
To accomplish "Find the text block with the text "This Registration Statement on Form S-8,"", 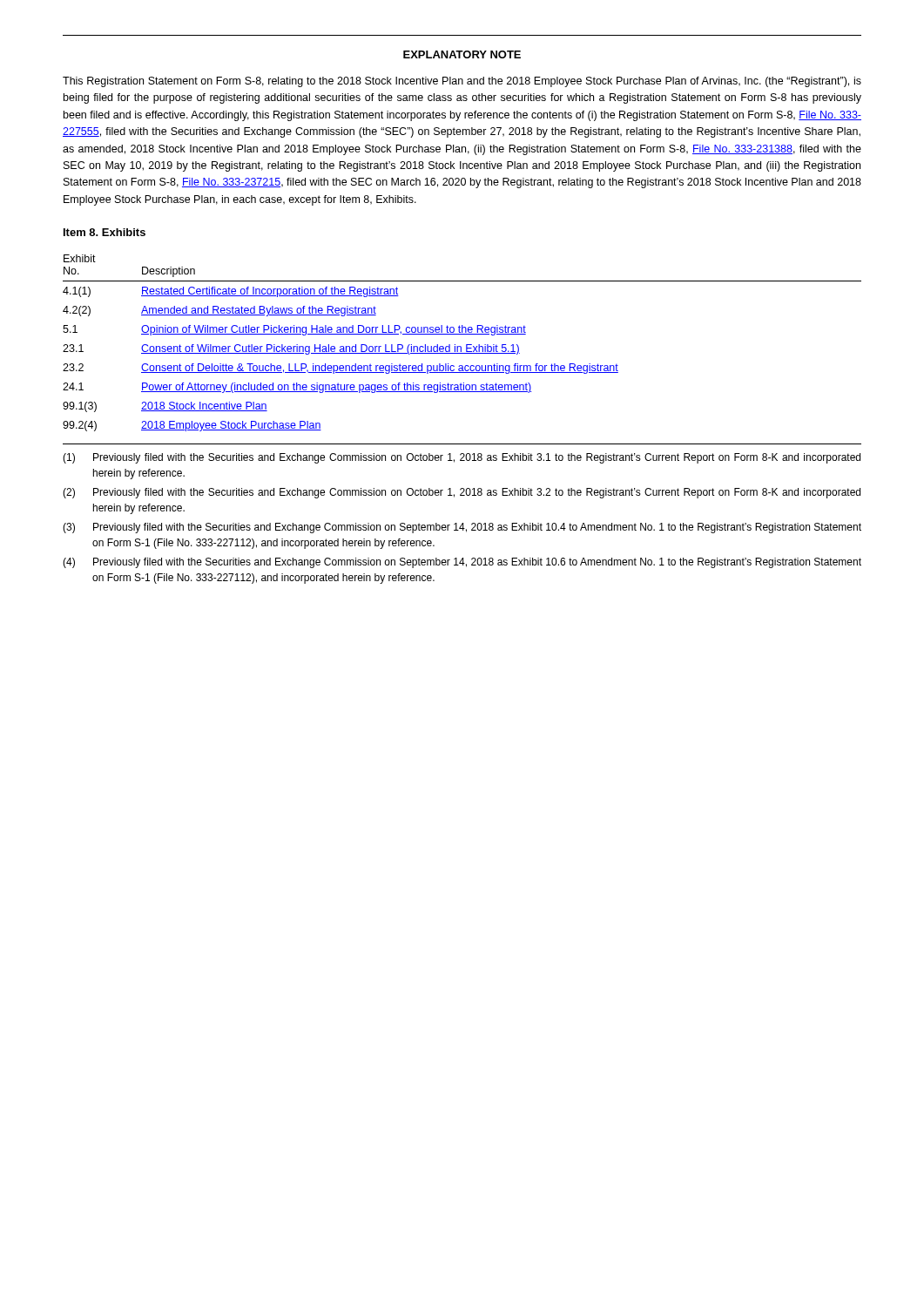I will click(x=462, y=140).
